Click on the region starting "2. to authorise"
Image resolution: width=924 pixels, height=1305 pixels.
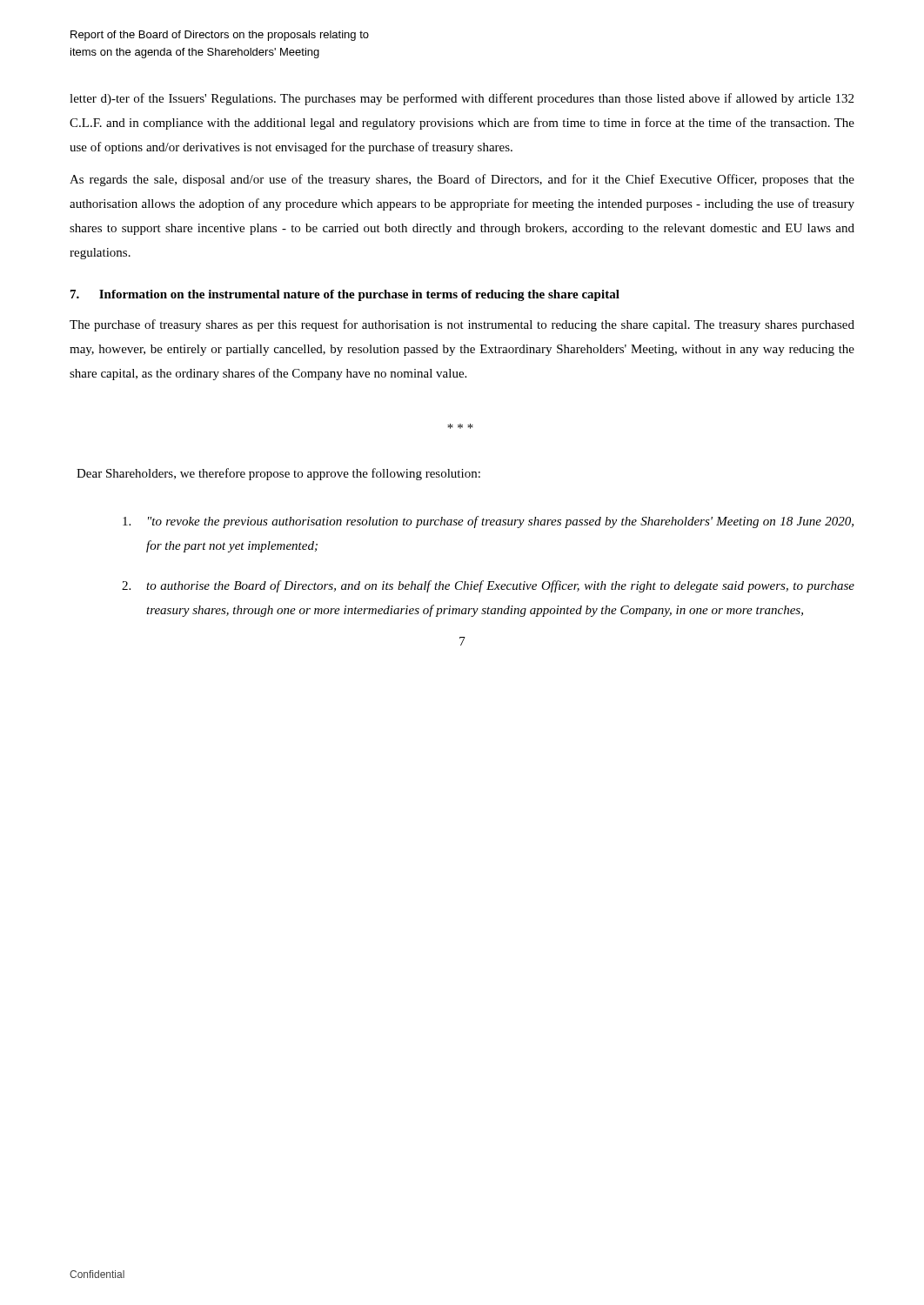(x=488, y=598)
